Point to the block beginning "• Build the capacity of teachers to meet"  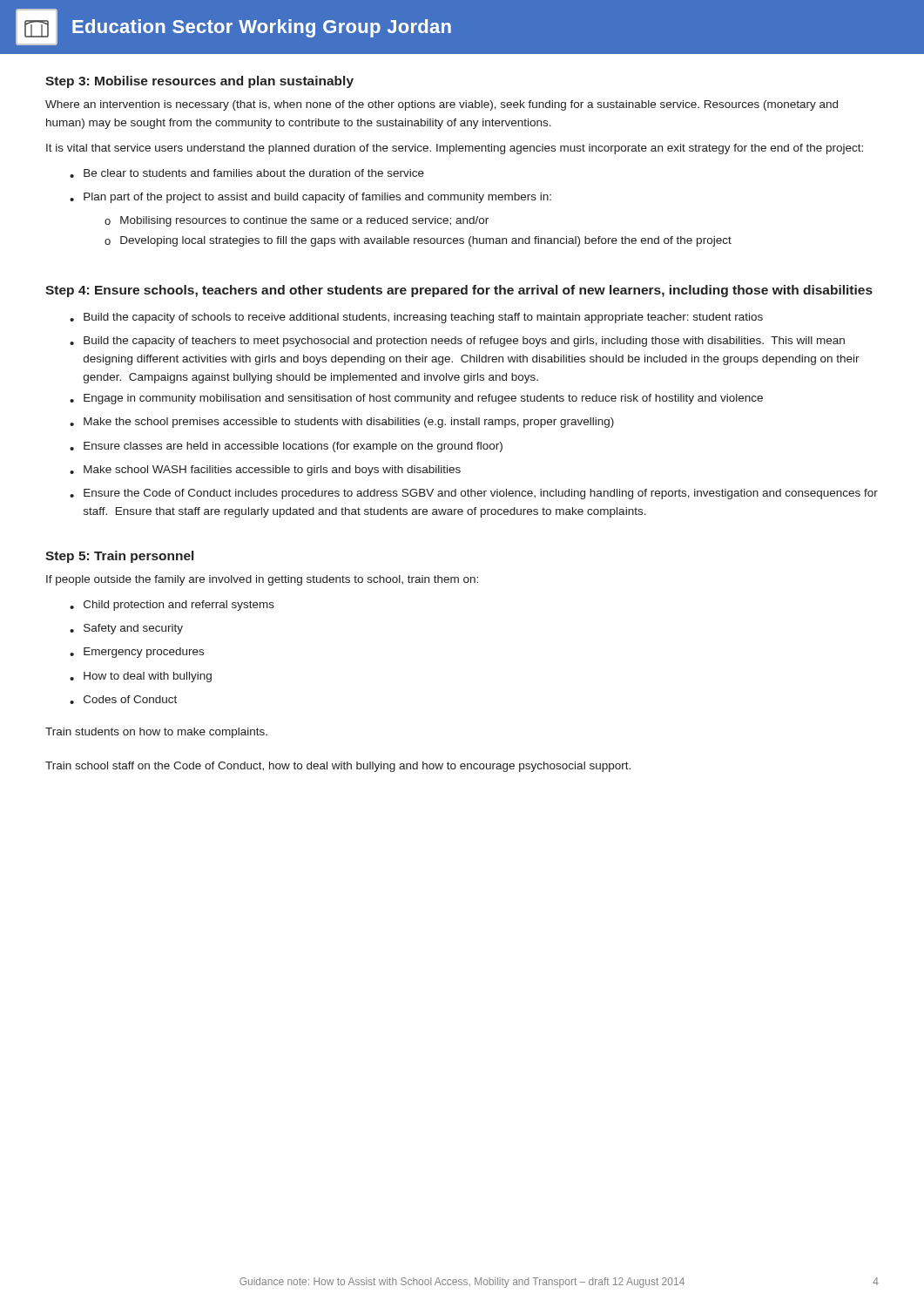click(474, 360)
